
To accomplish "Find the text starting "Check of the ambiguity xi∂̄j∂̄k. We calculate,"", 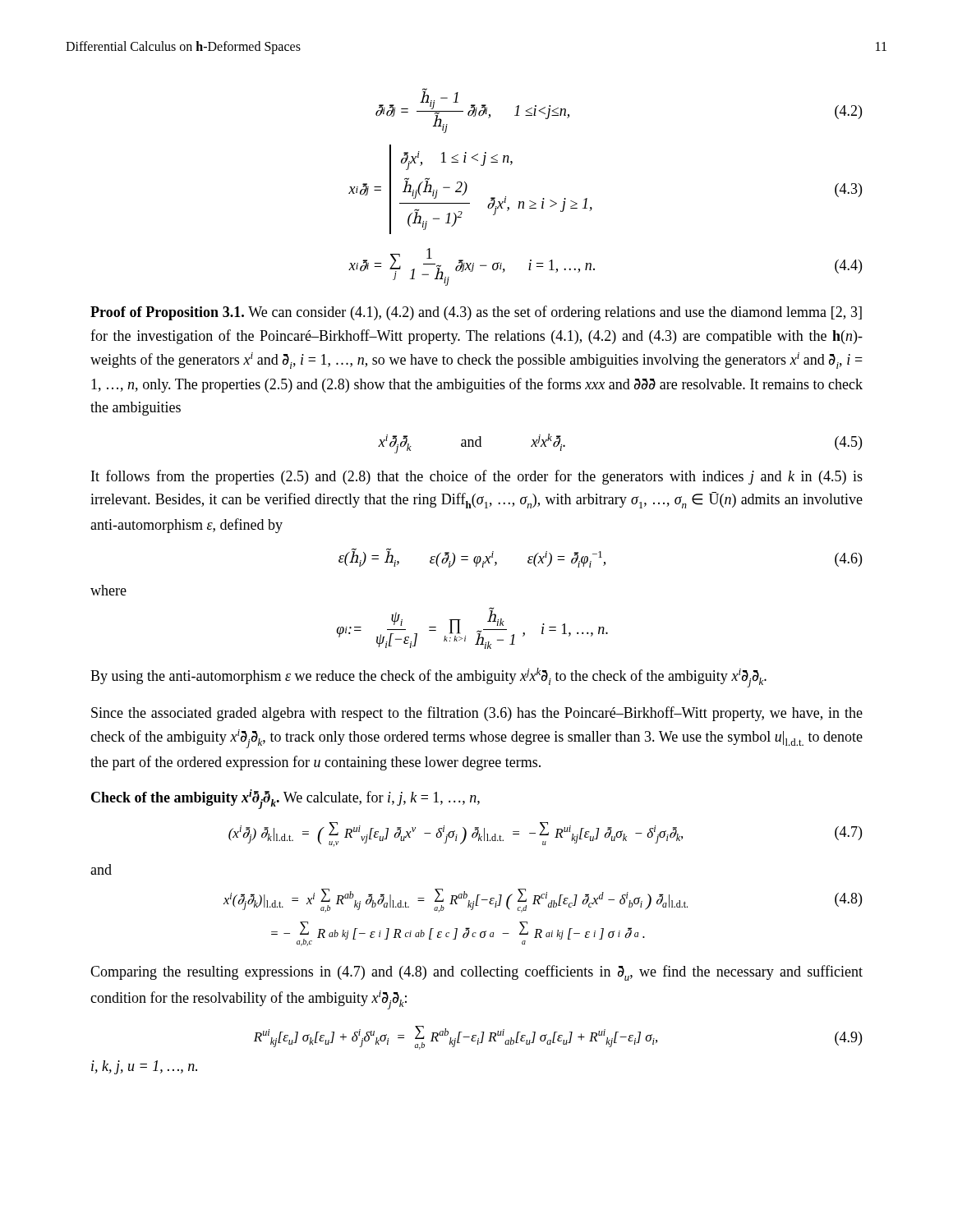I will pos(285,797).
